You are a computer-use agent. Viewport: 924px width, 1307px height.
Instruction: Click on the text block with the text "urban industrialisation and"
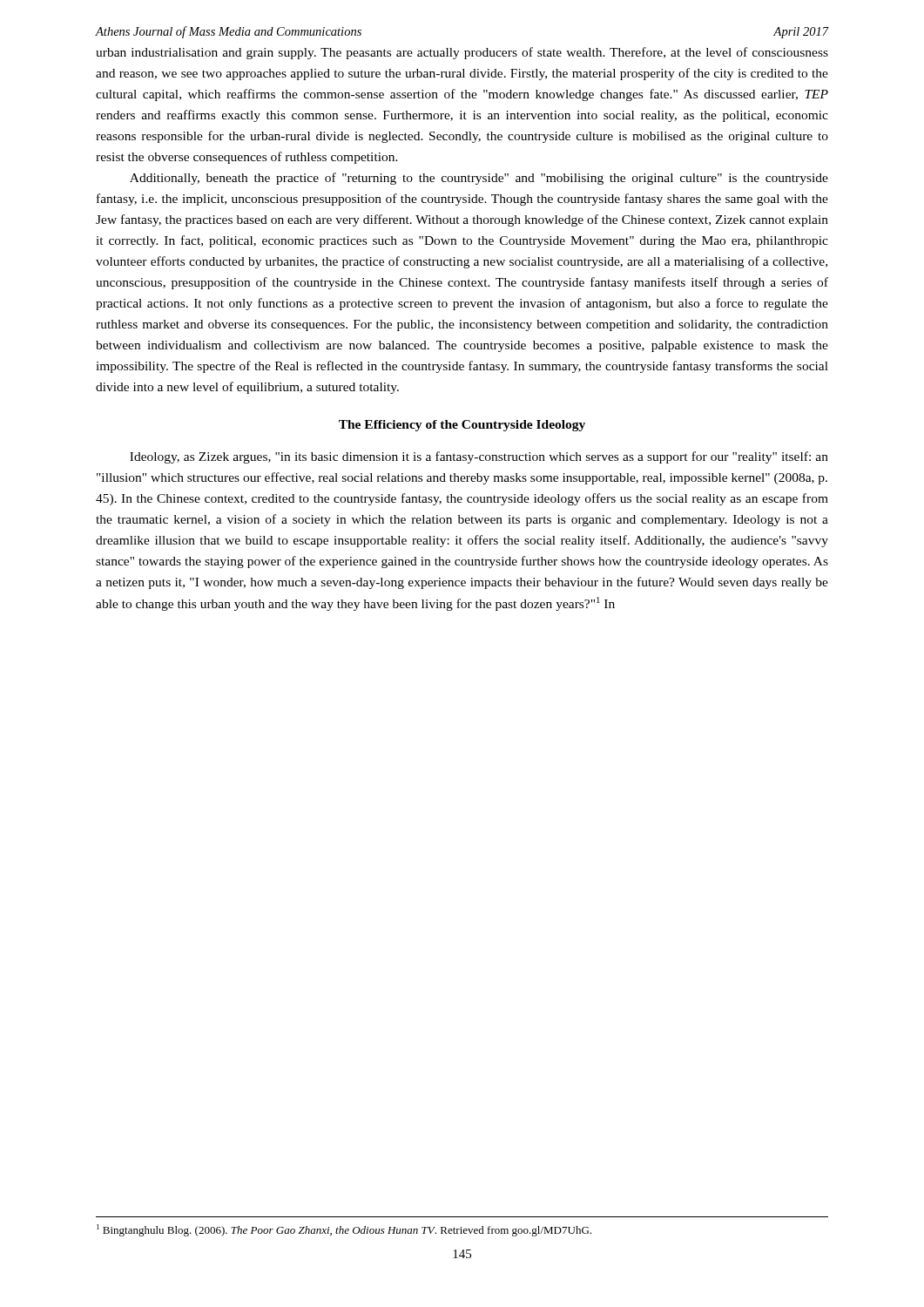pos(462,220)
